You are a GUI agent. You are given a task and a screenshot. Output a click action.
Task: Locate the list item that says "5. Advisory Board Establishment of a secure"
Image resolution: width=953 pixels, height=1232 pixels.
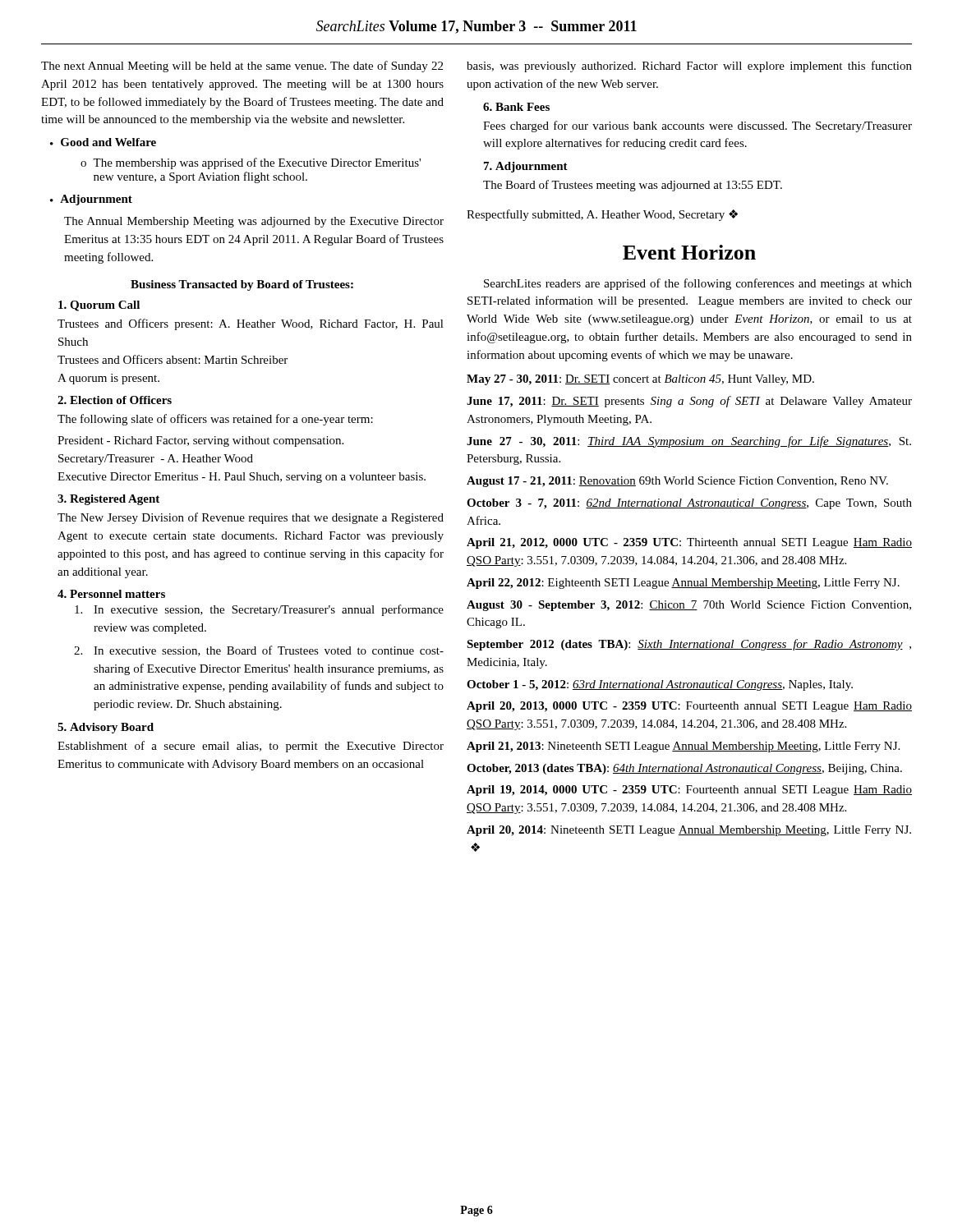(251, 747)
